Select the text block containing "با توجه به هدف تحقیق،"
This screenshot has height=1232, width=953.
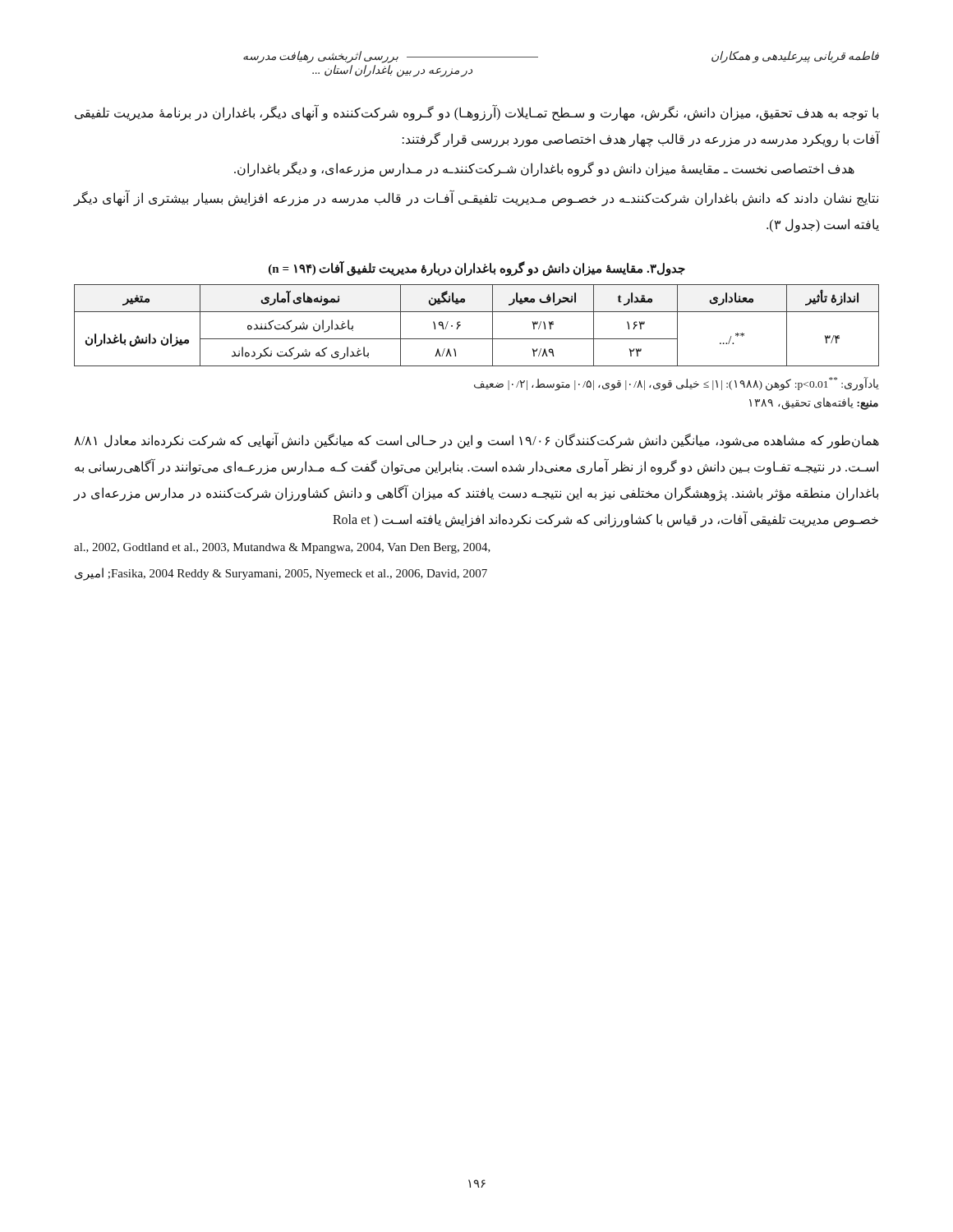476,126
